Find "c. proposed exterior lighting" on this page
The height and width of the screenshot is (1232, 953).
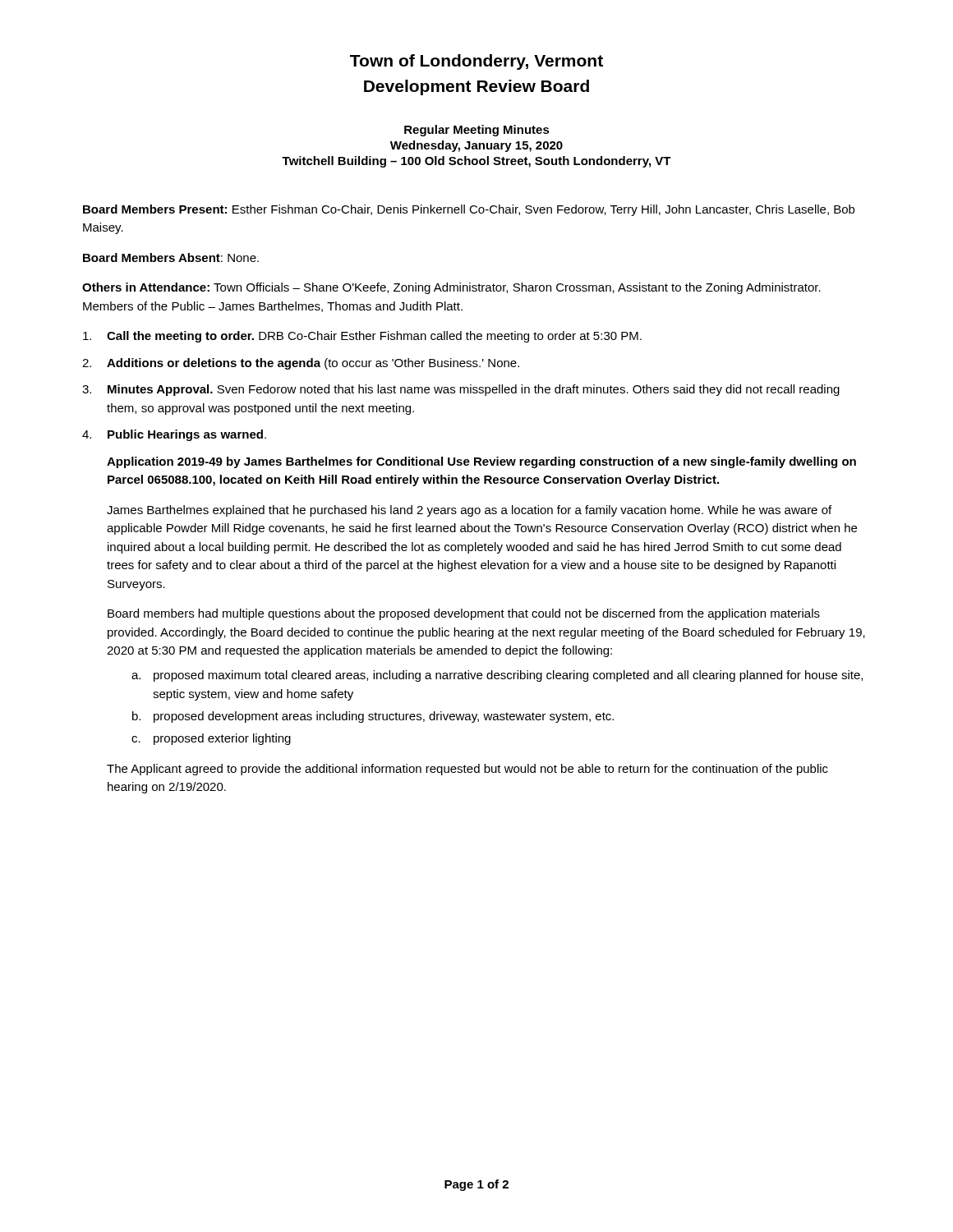tap(211, 738)
